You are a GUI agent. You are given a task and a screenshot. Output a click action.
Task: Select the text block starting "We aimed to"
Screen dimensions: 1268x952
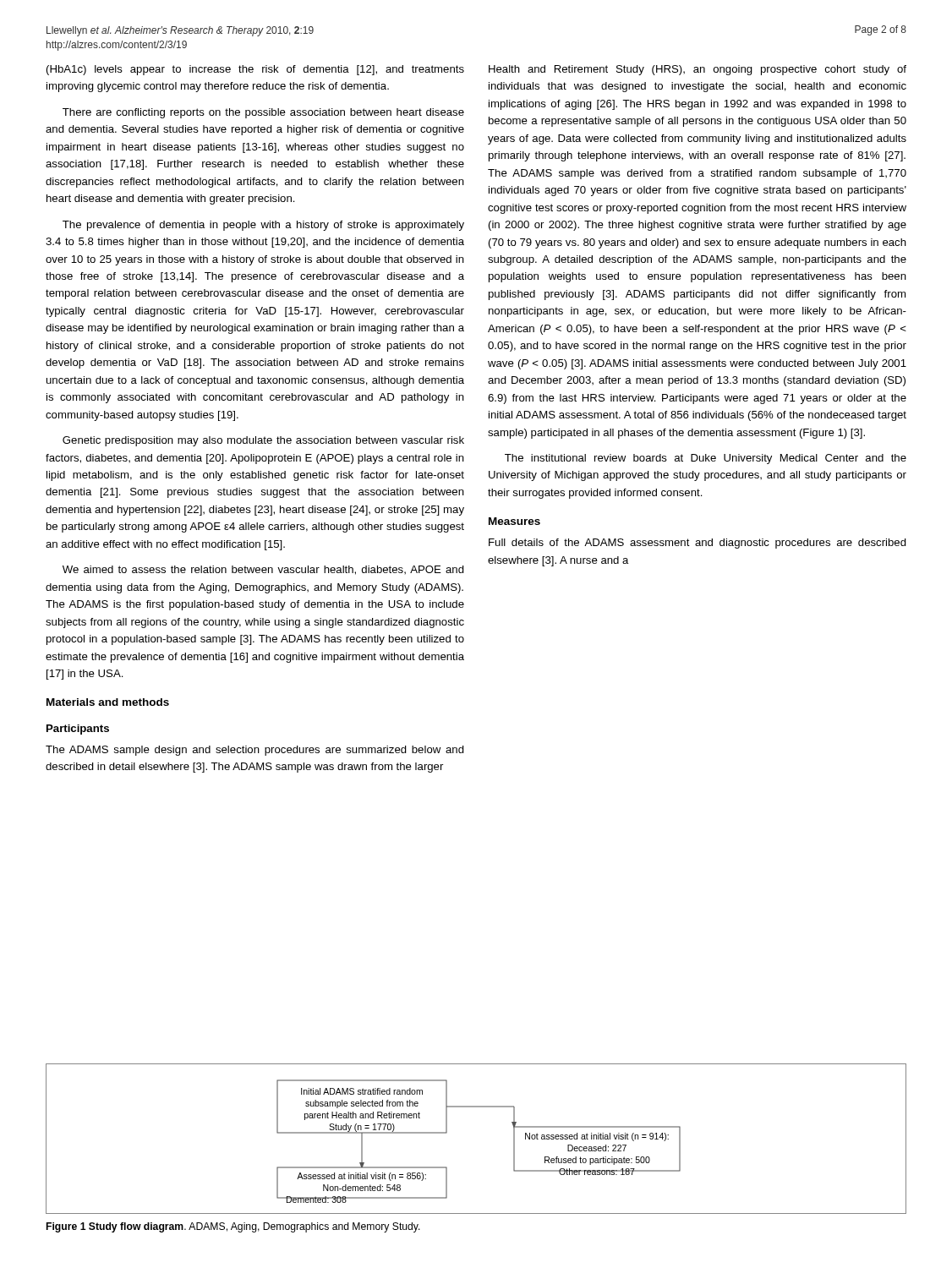(255, 622)
